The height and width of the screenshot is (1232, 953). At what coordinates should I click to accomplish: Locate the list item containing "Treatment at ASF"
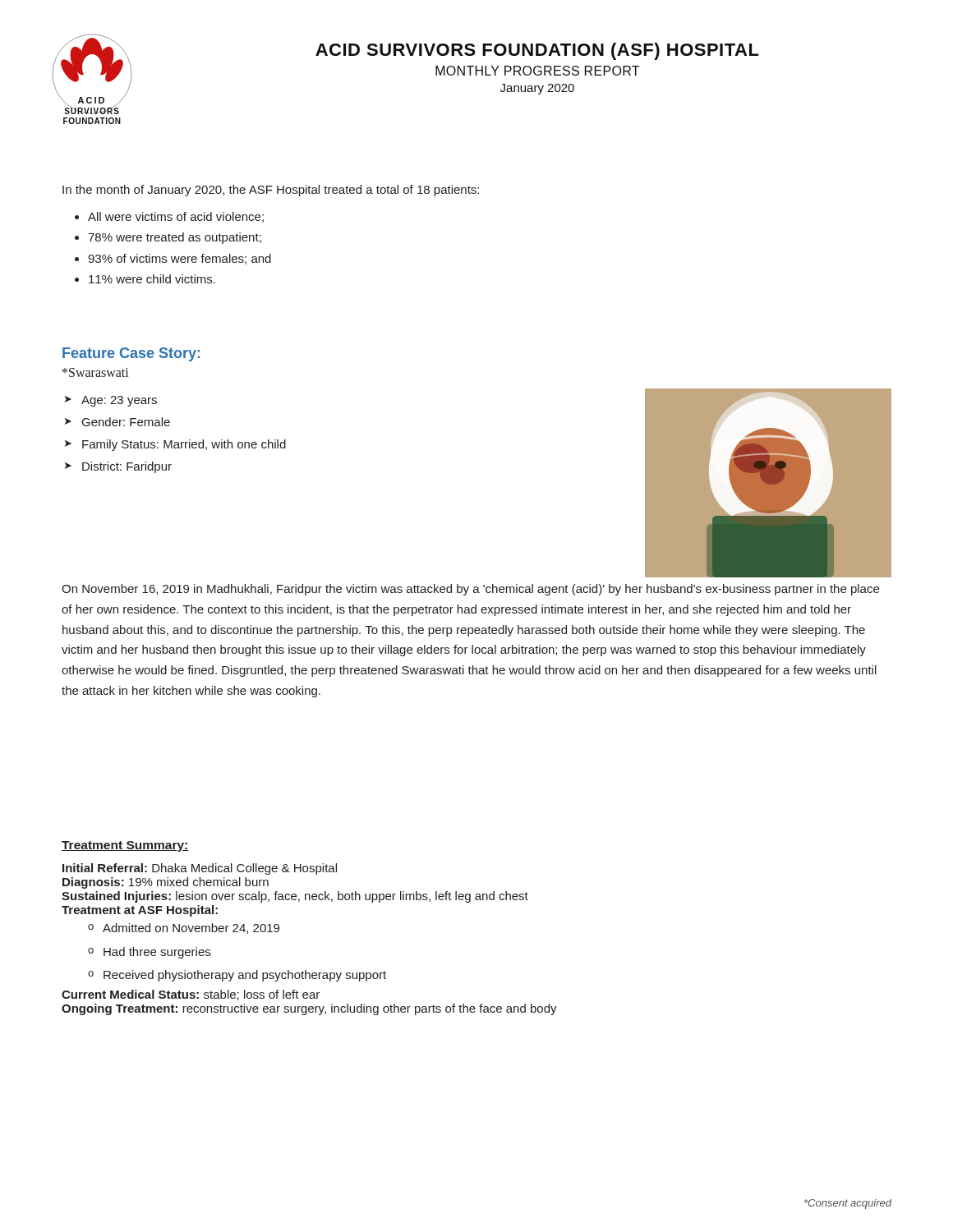140,911
